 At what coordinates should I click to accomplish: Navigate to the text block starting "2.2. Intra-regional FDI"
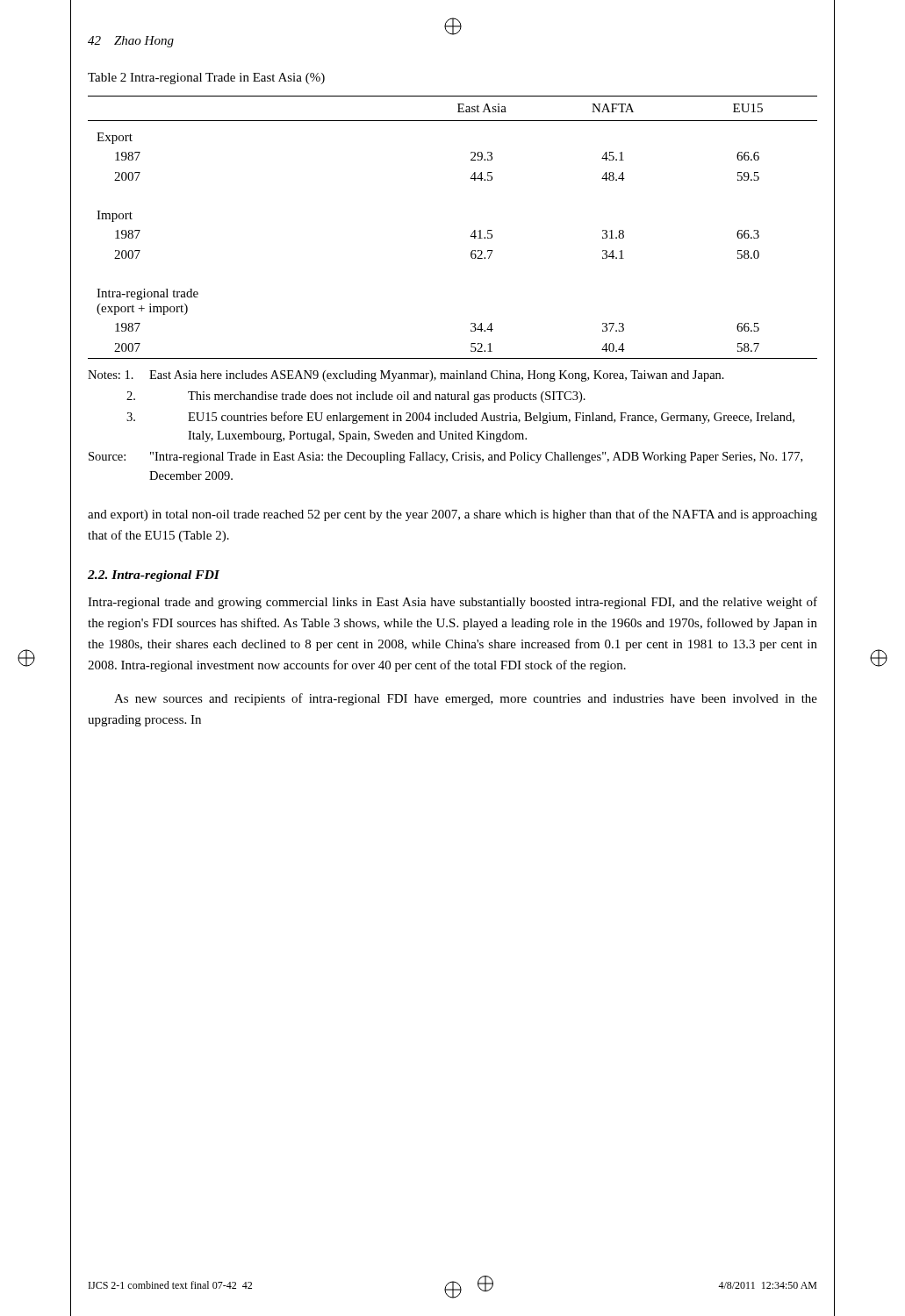(x=154, y=574)
